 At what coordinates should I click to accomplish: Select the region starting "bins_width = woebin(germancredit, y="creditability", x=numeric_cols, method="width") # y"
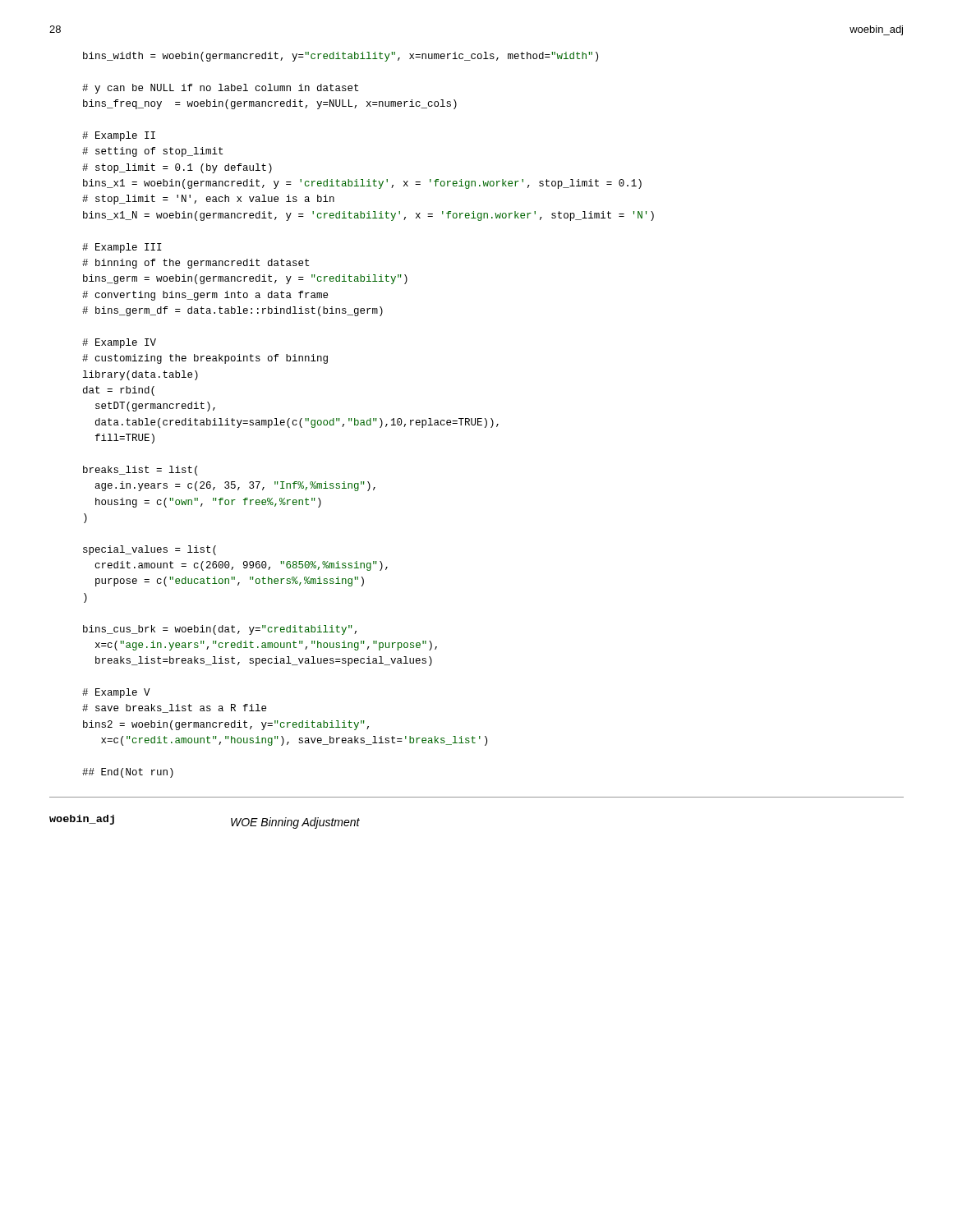[x=369, y=415]
